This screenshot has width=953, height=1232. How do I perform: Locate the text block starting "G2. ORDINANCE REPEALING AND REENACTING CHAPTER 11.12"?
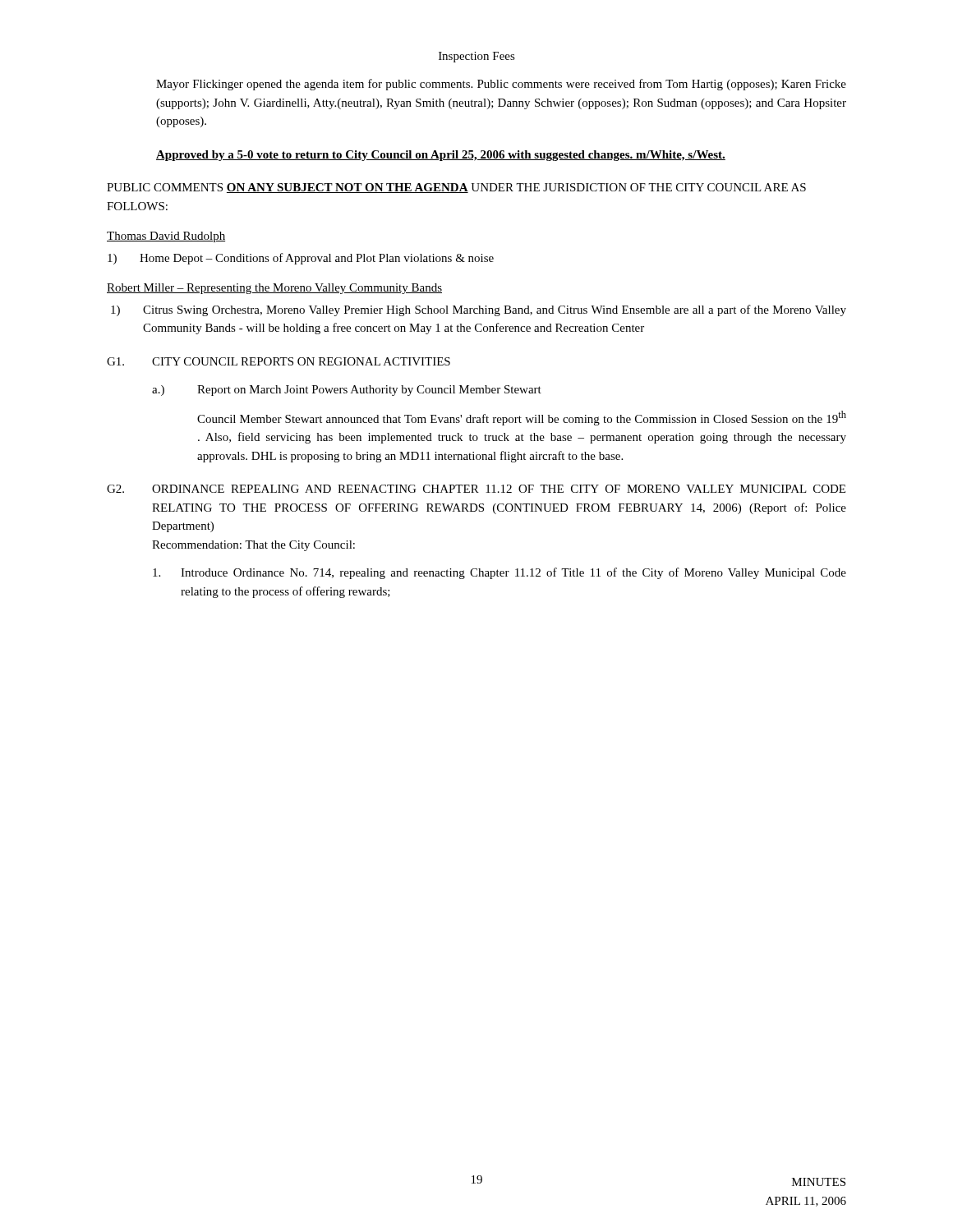pos(476,517)
